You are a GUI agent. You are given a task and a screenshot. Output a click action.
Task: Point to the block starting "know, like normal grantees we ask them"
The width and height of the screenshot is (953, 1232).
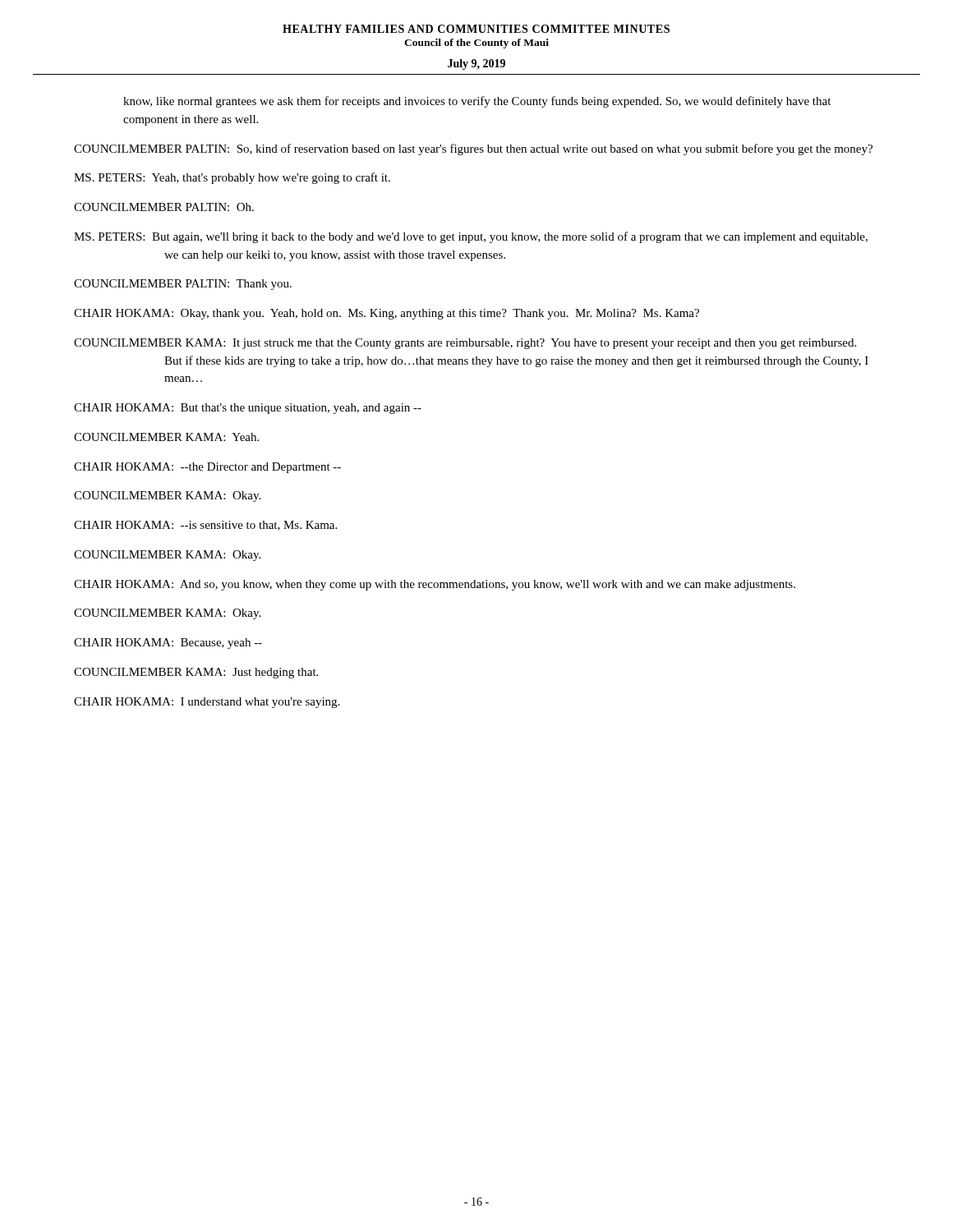[476, 111]
